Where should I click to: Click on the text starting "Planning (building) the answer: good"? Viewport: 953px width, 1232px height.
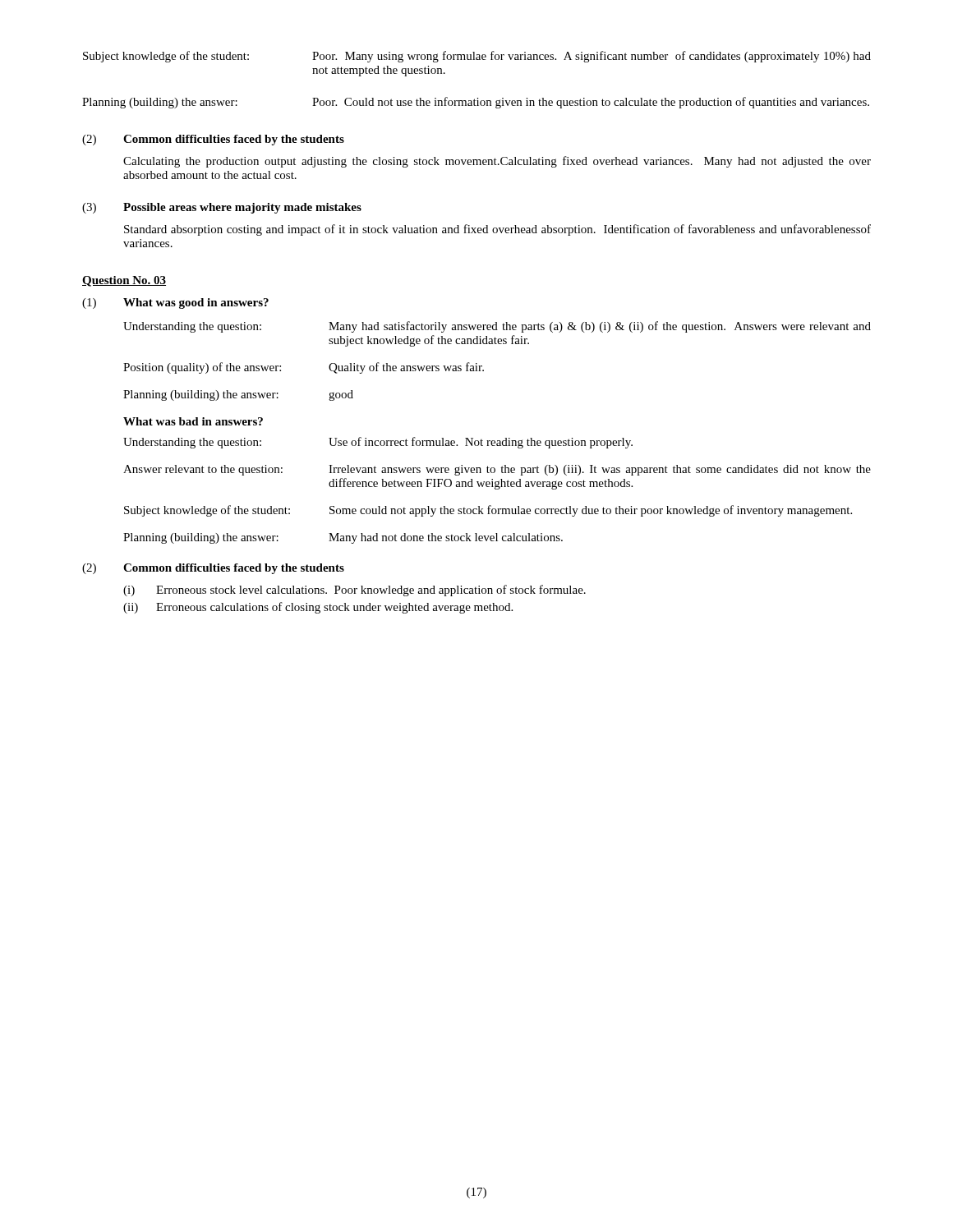(x=238, y=395)
